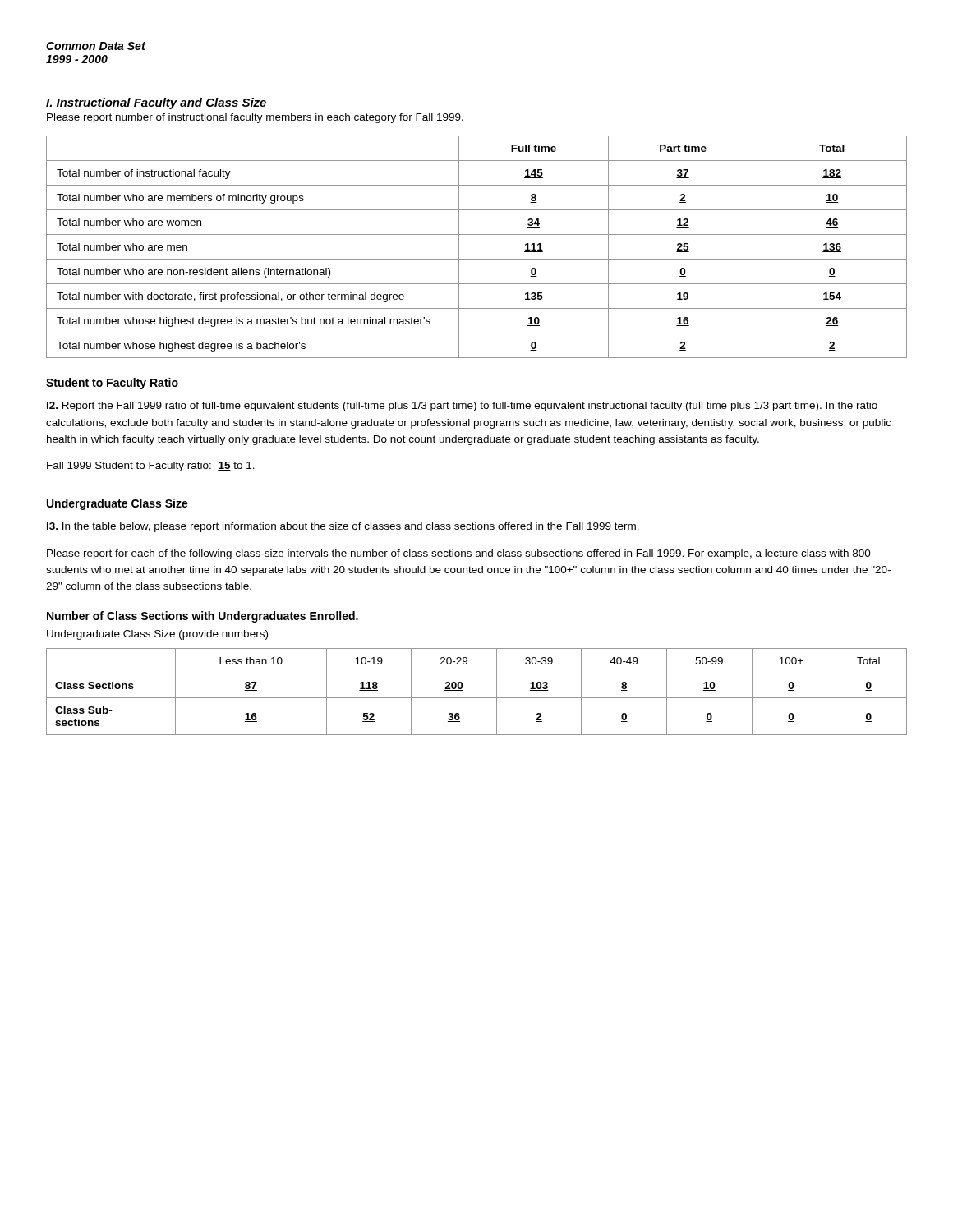Find the section header containing "Number of Class Sections with"
953x1232 pixels.
click(x=202, y=616)
